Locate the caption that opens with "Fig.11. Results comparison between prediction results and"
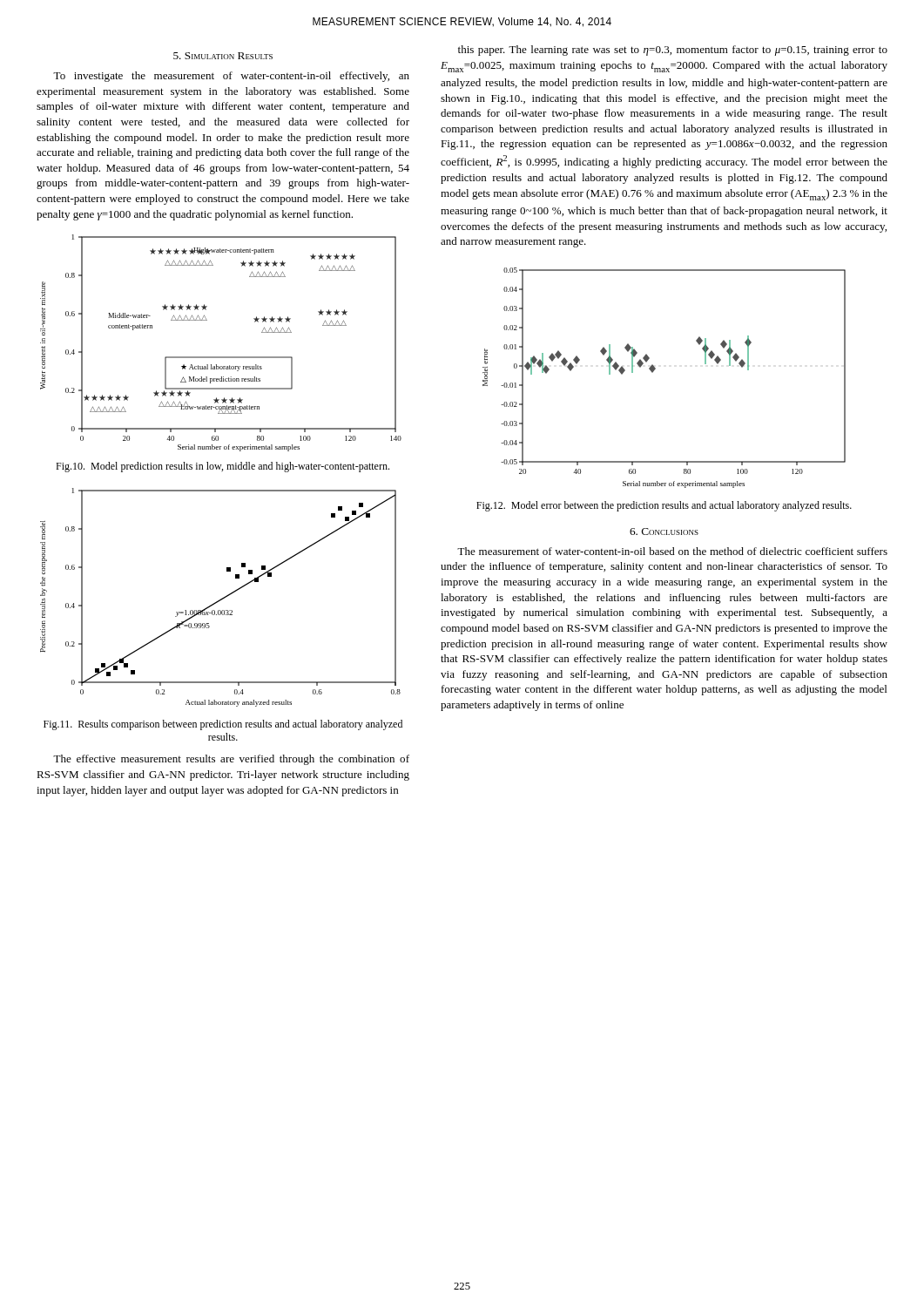 (223, 731)
